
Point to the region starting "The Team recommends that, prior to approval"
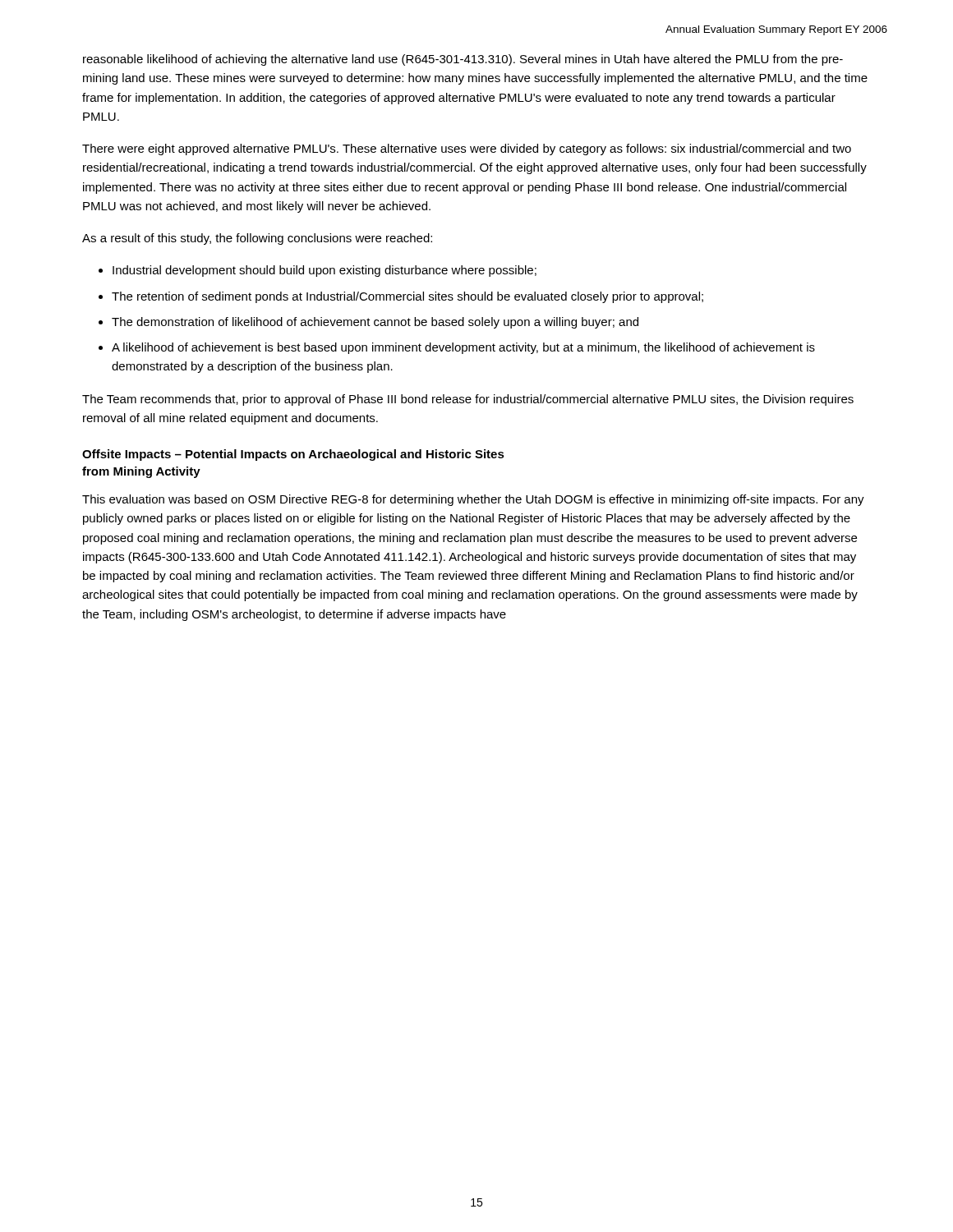[468, 408]
